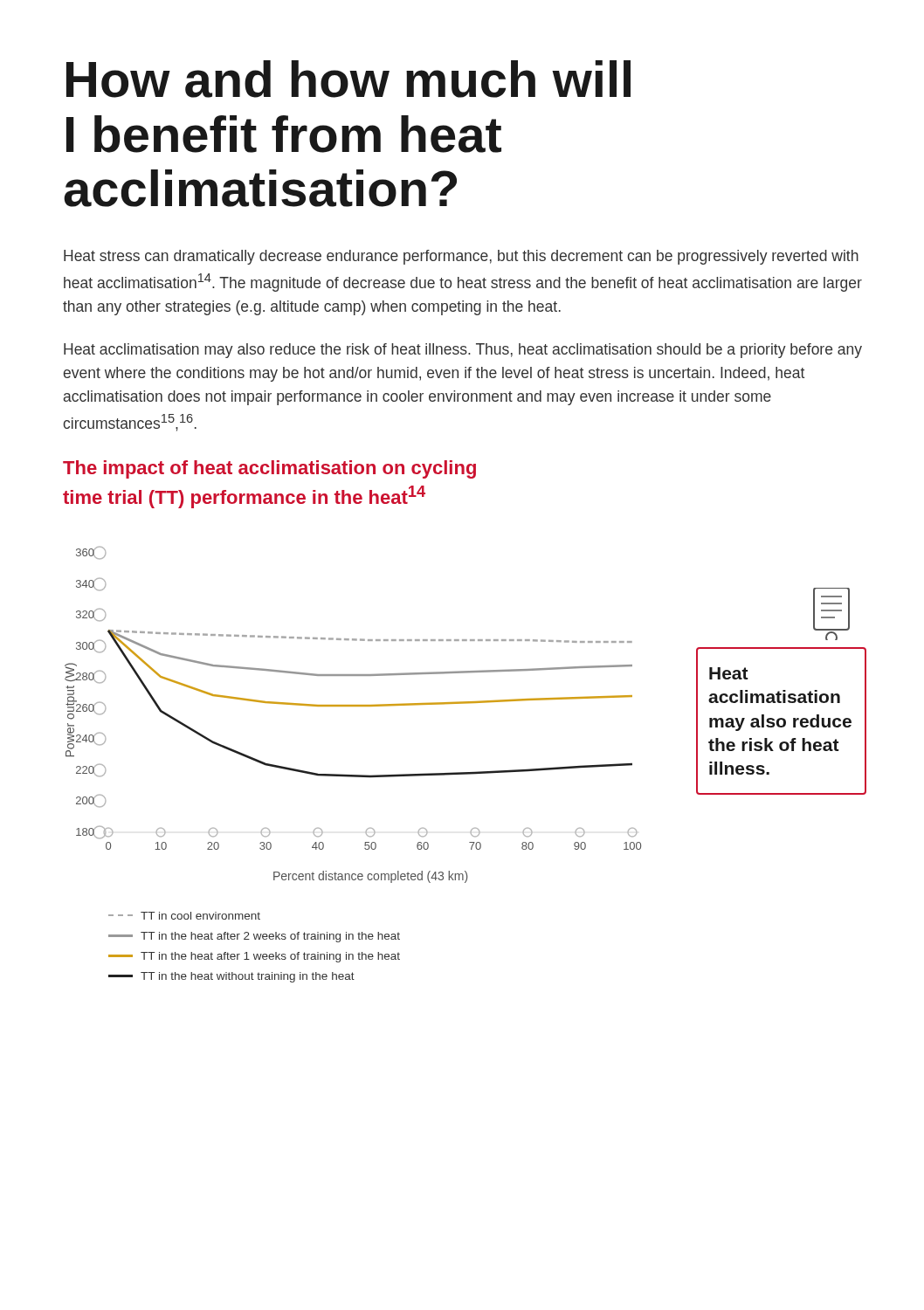Click the section header that begins "The impact of heat acclimatisation on cyclingtime"

tap(270, 483)
